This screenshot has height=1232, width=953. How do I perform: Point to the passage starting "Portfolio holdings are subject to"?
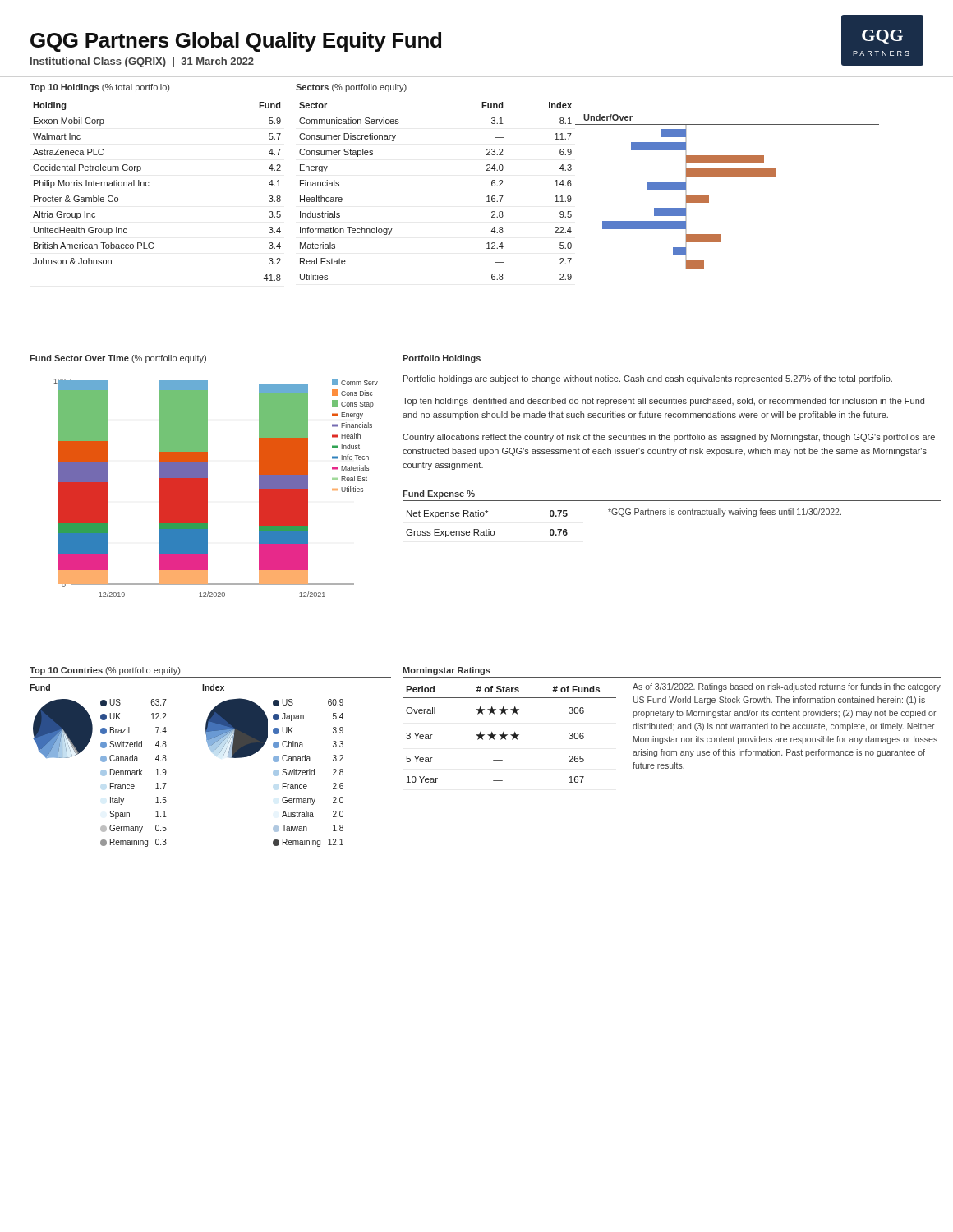coord(648,379)
